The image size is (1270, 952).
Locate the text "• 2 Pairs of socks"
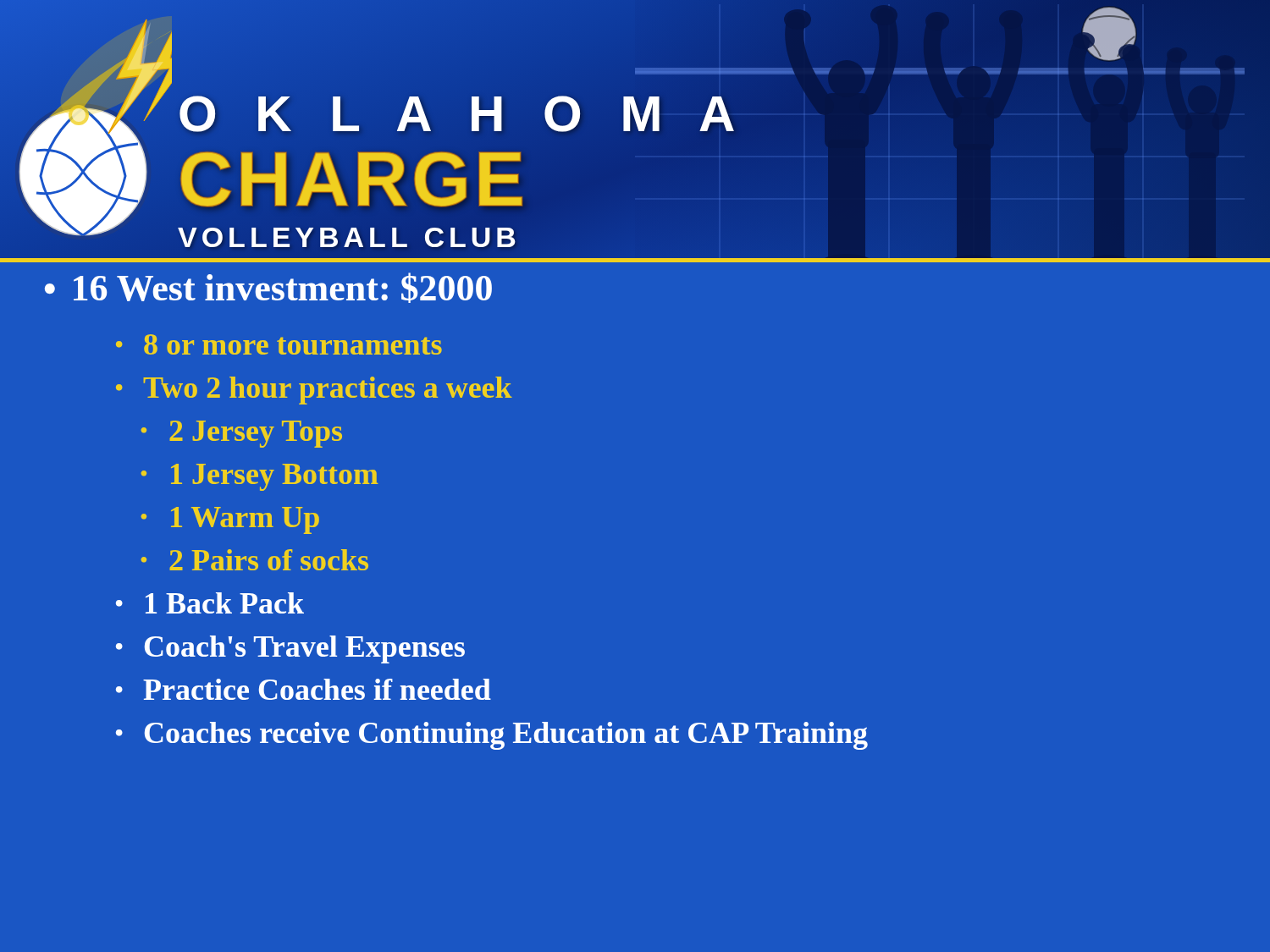pyautogui.click(x=254, y=560)
